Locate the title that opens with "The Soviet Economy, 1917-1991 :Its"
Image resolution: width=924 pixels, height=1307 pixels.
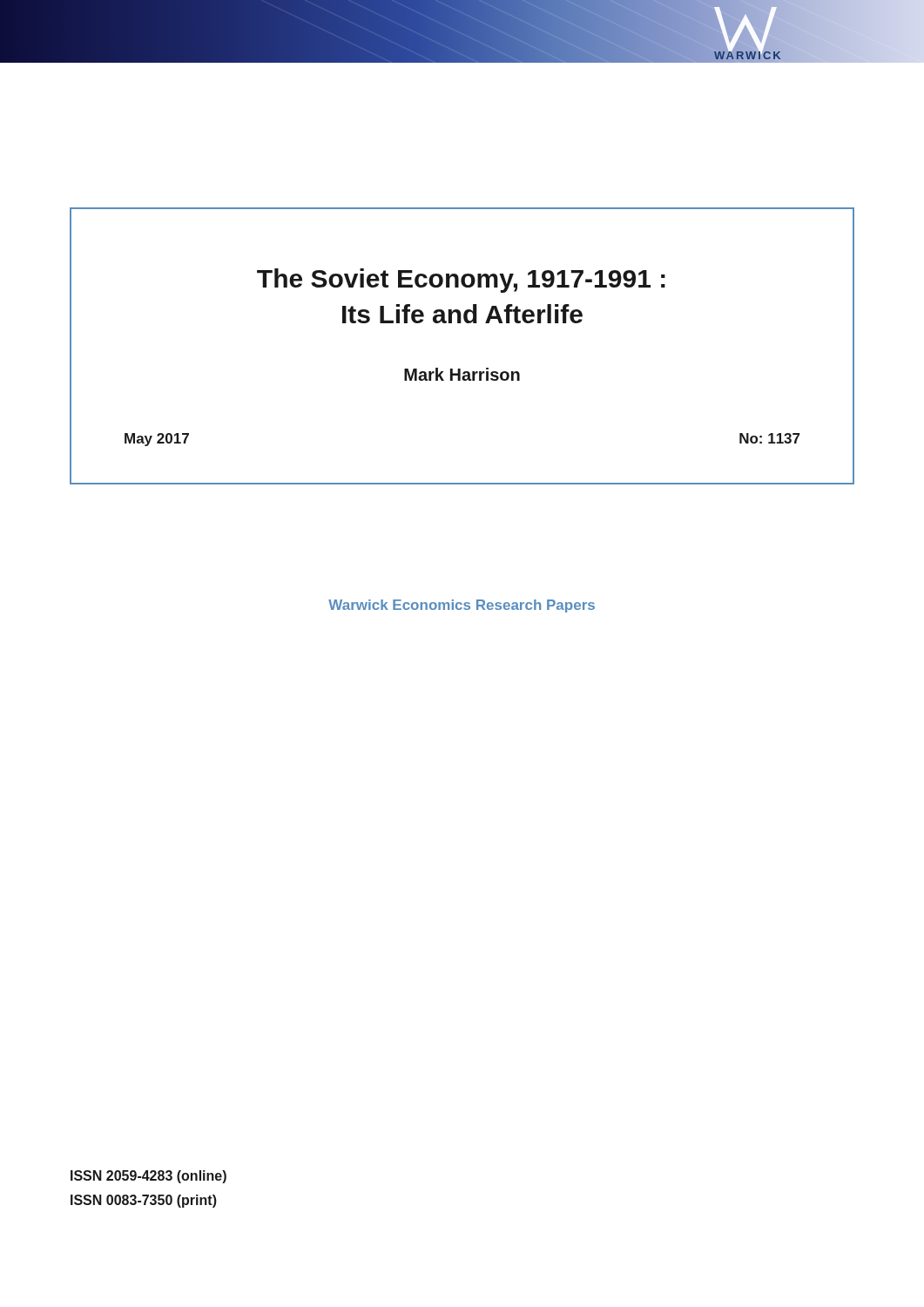pos(461,281)
